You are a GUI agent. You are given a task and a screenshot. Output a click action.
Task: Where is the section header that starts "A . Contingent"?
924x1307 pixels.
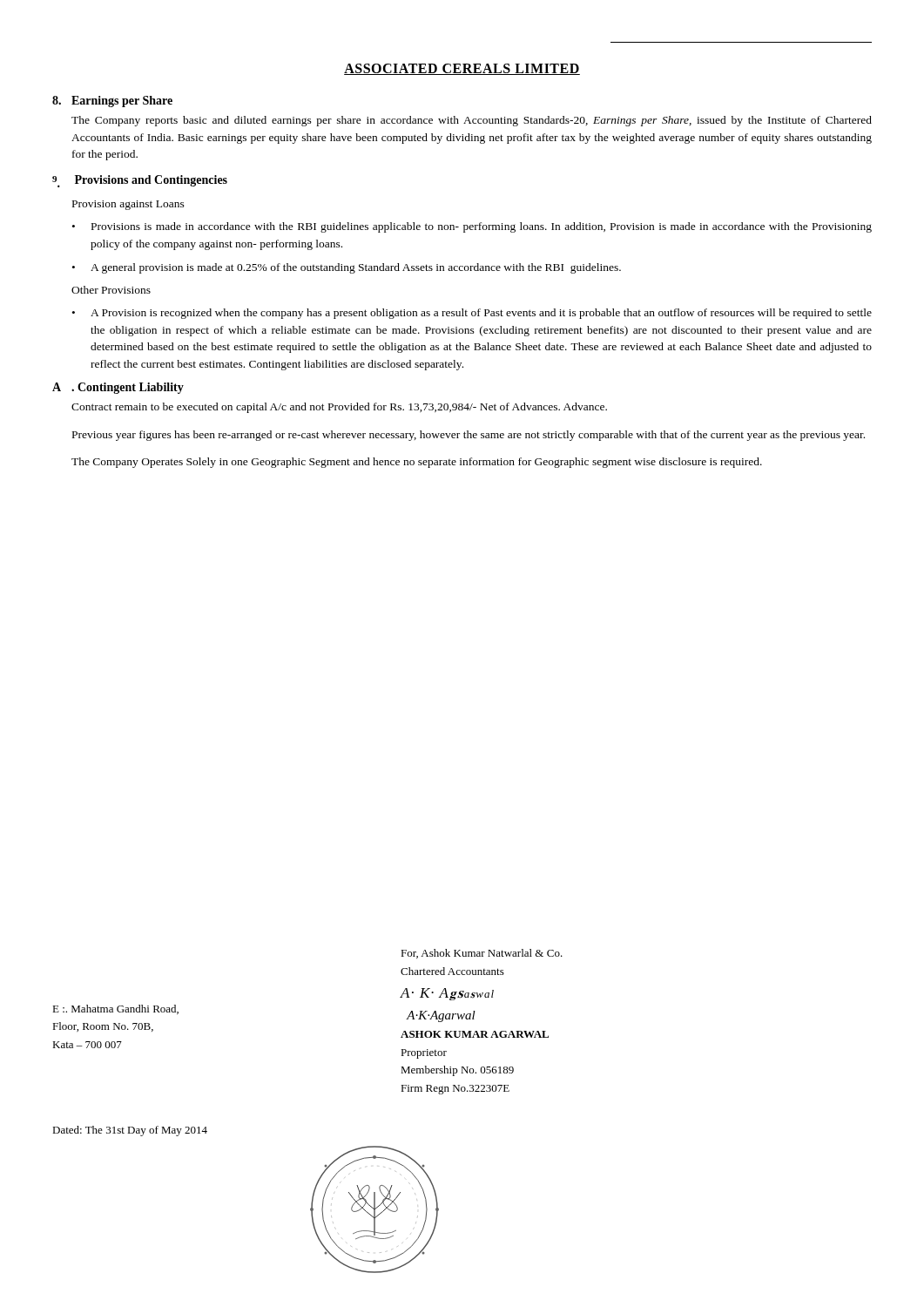point(118,388)
